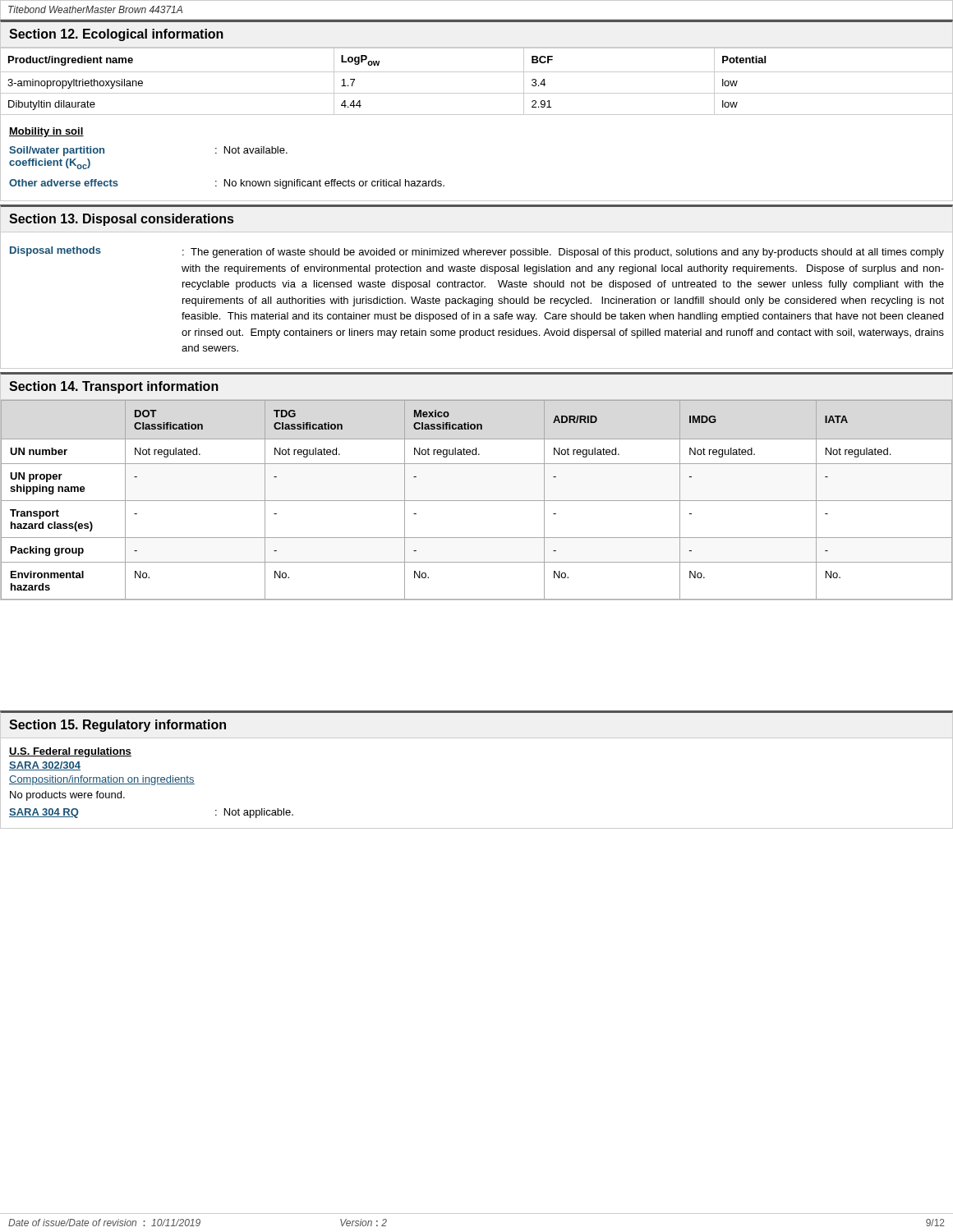
Task: Locate the text with the text "Composition/information on ingredients"
Action: point(102,779)
